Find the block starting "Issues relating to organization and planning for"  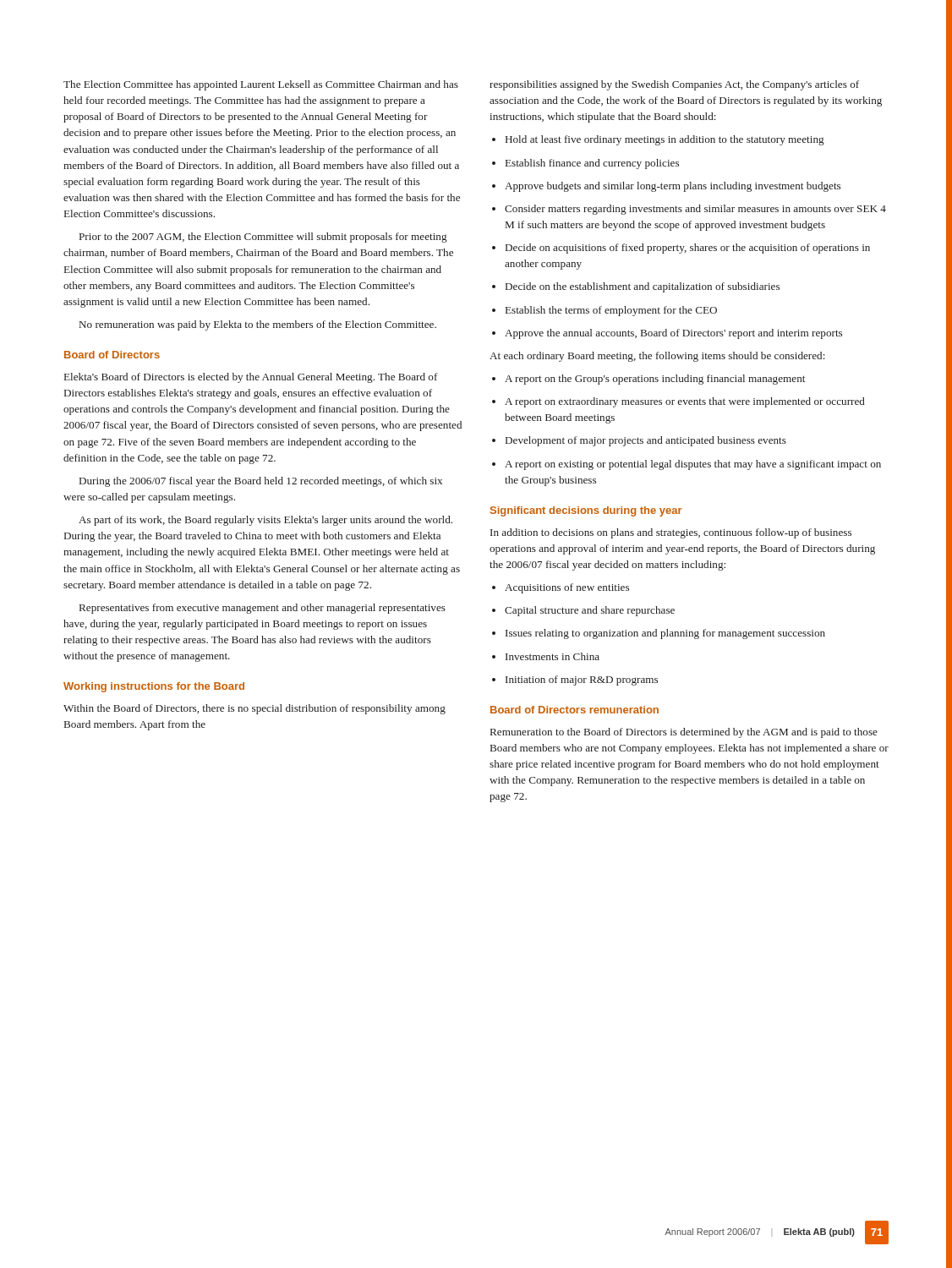pyautogui.click(x=689, y=633)
